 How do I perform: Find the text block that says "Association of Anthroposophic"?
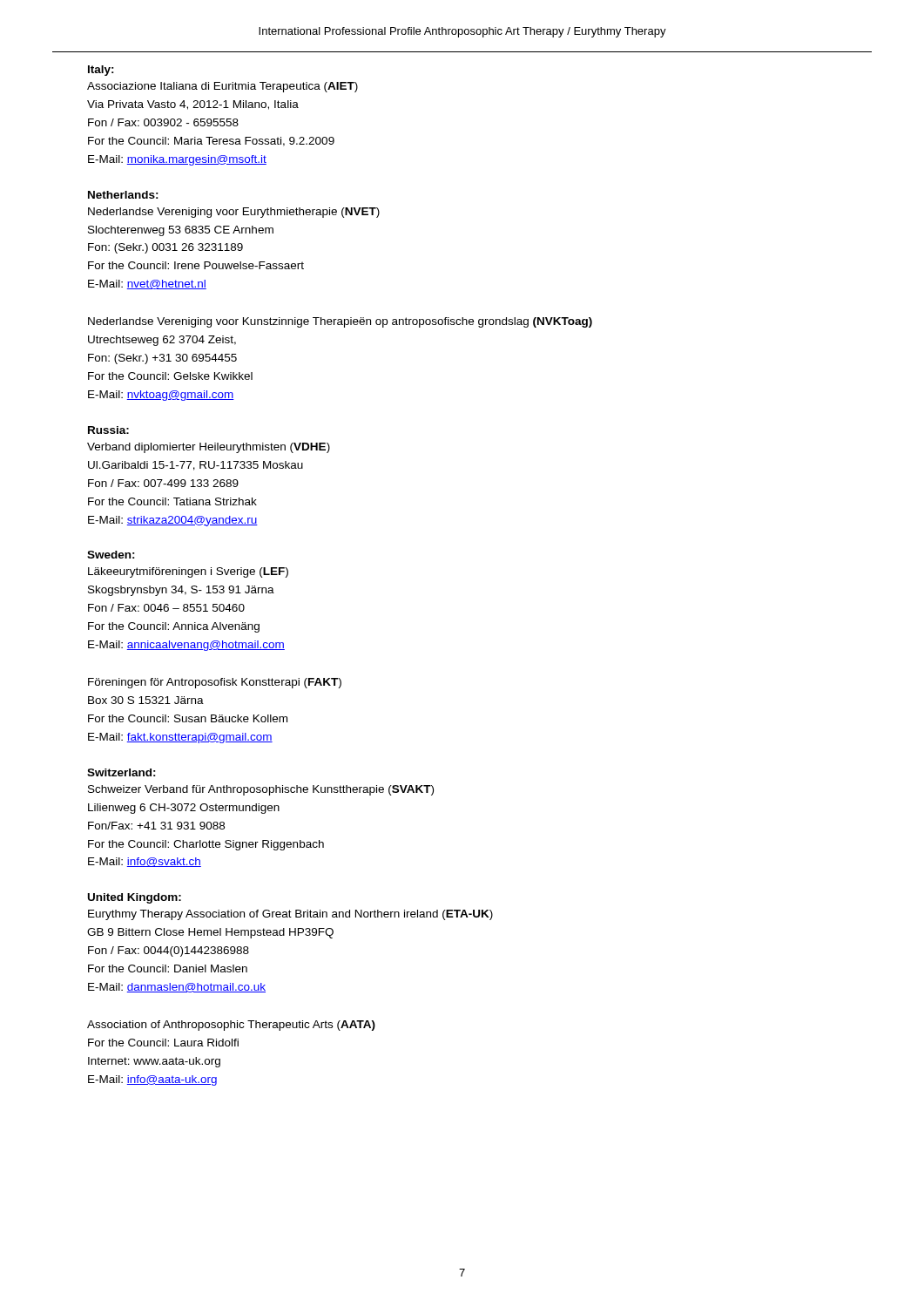pyautogui.click(x=231, y=1026)
